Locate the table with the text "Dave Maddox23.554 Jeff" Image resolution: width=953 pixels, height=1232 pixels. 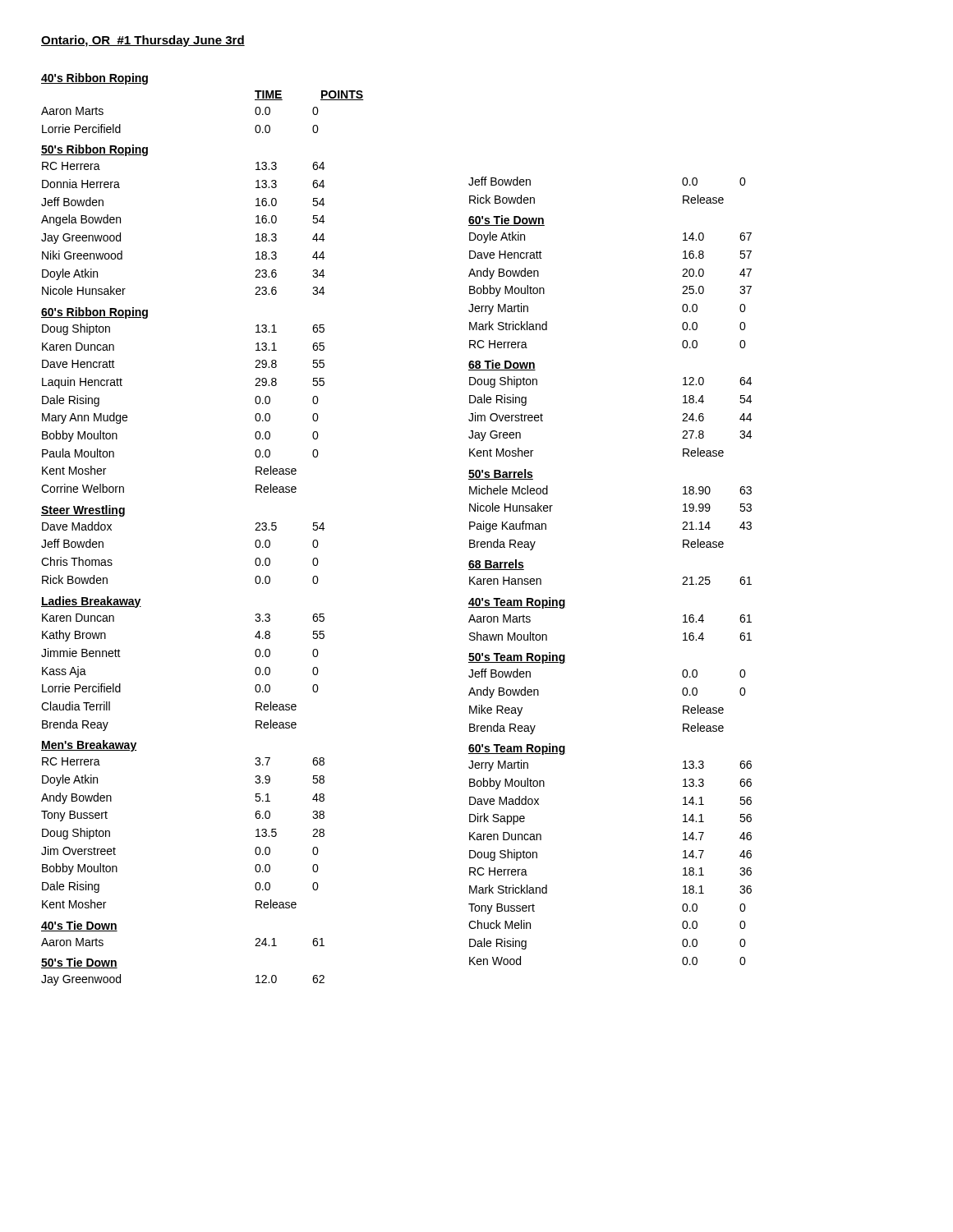pos(238,554)
